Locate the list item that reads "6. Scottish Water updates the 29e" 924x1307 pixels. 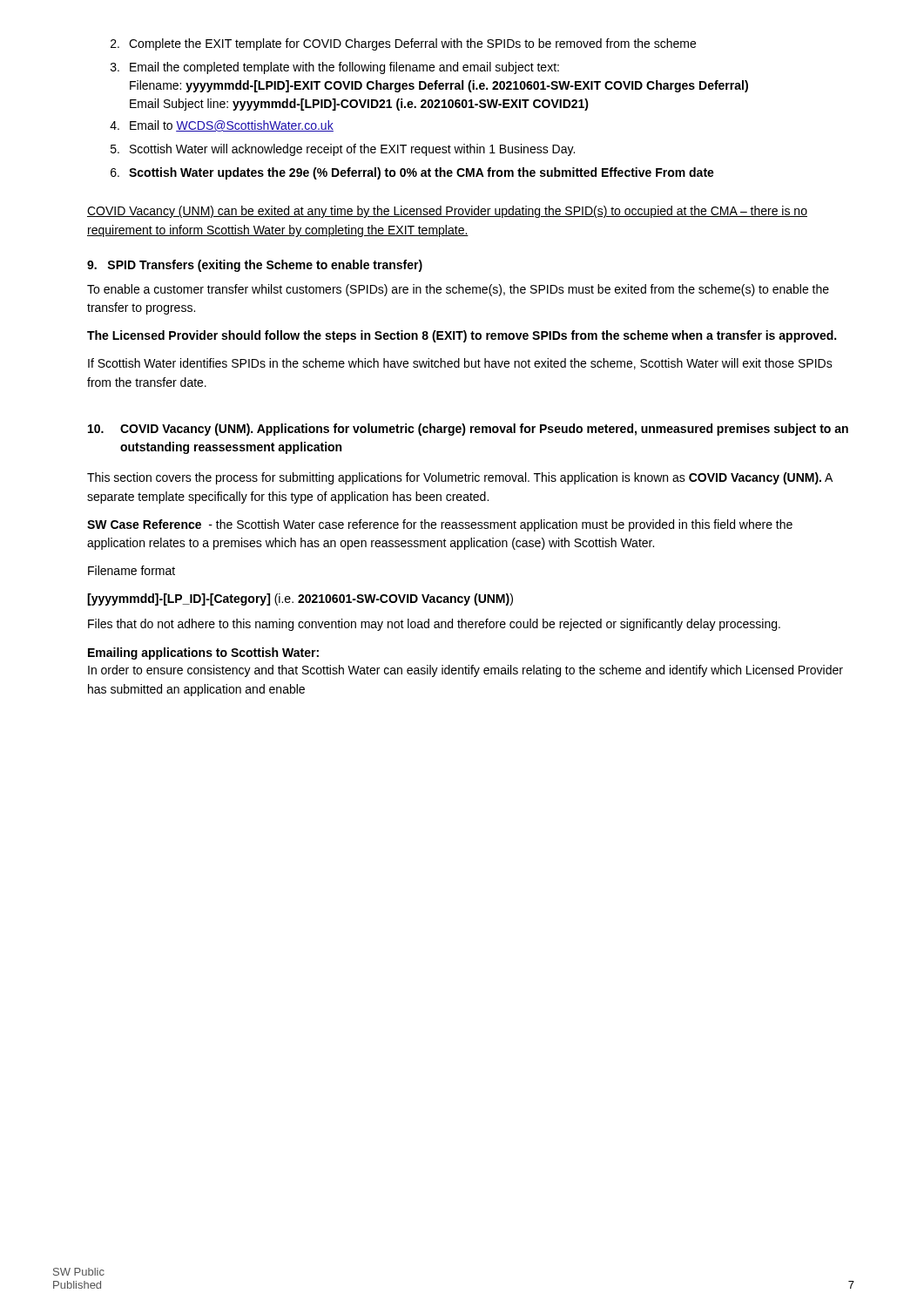[471, 173]
